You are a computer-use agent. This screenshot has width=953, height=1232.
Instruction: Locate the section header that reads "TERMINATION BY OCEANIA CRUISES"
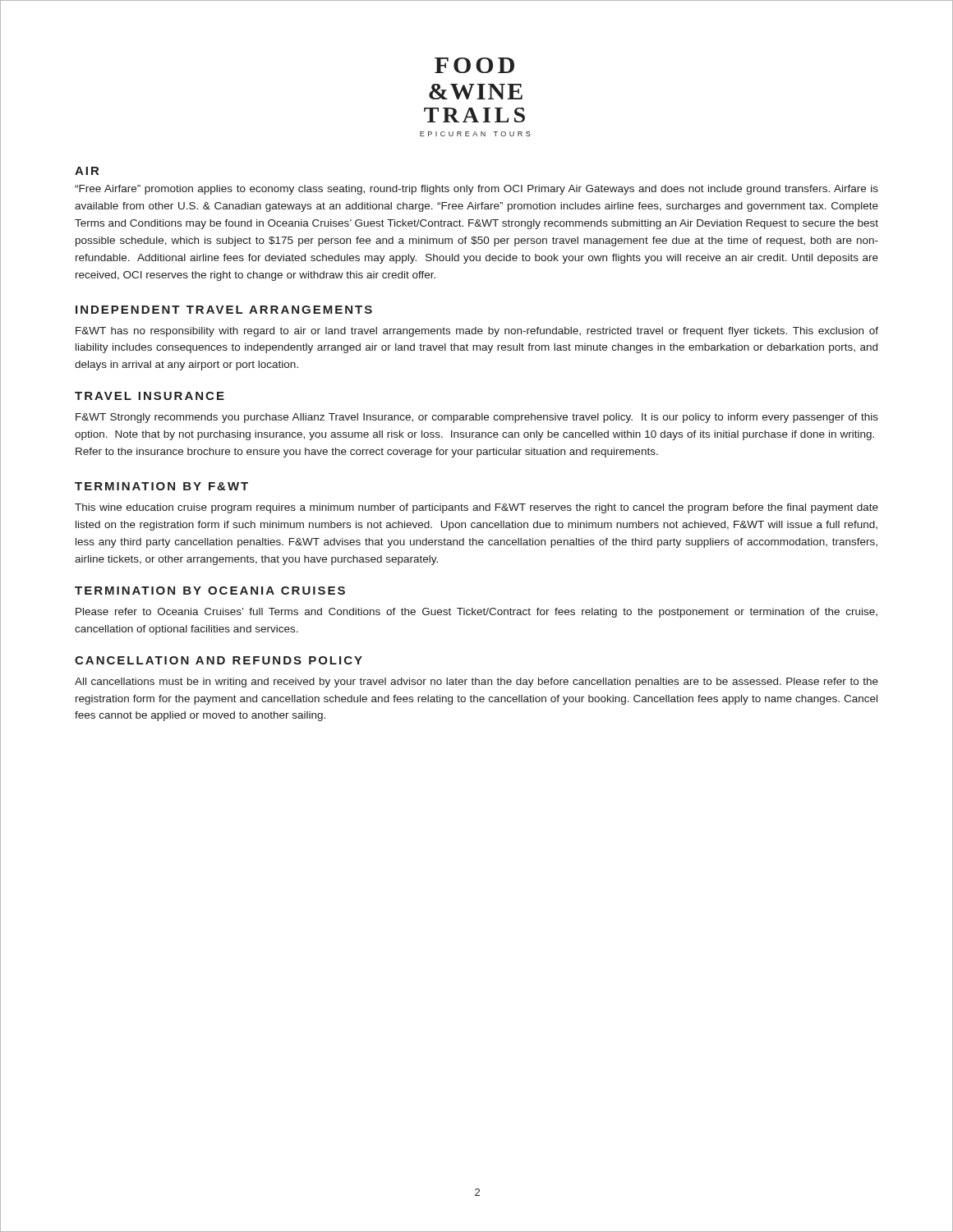pos(211,590)
